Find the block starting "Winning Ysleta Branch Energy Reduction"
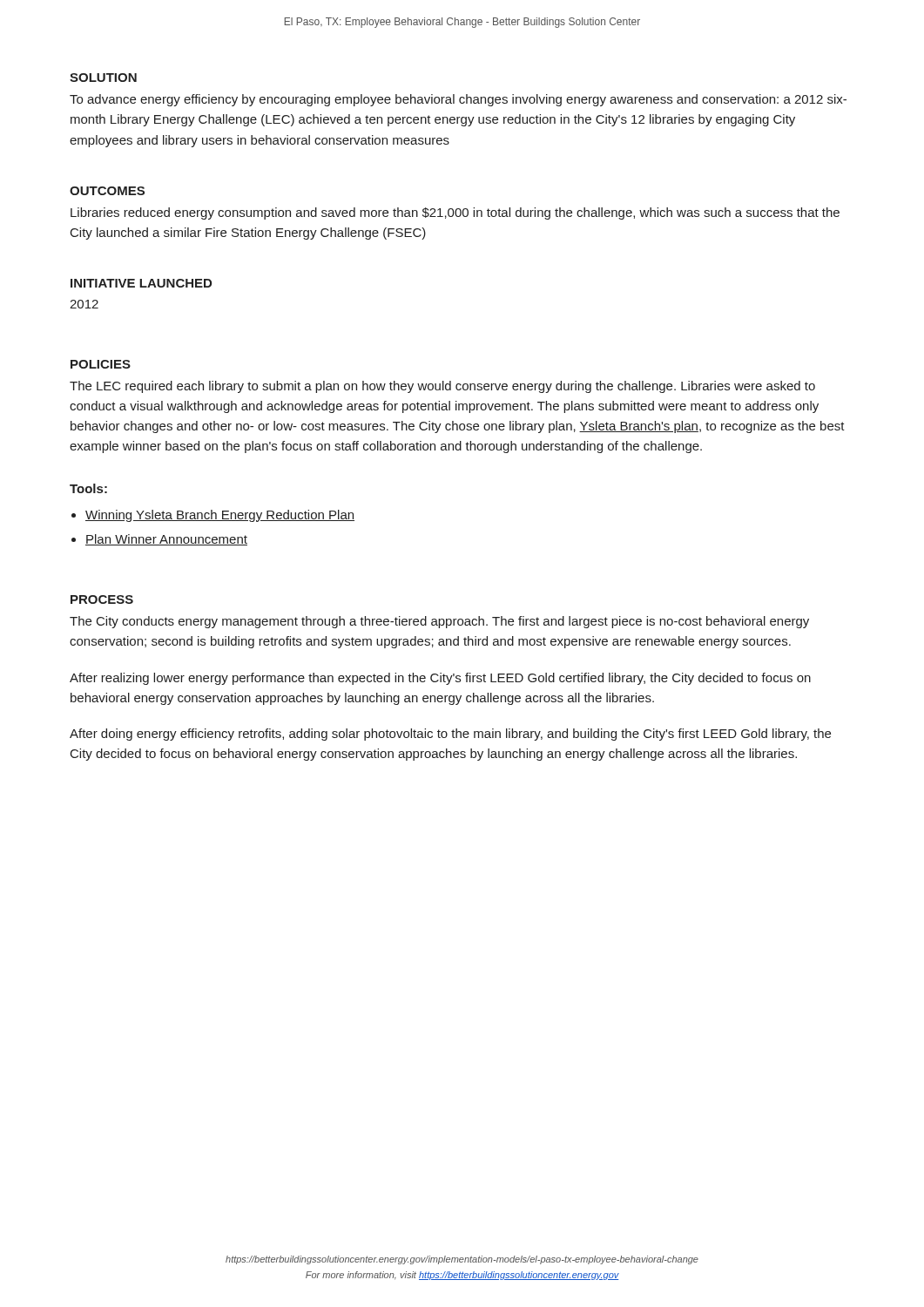 (x=220, y=514)
